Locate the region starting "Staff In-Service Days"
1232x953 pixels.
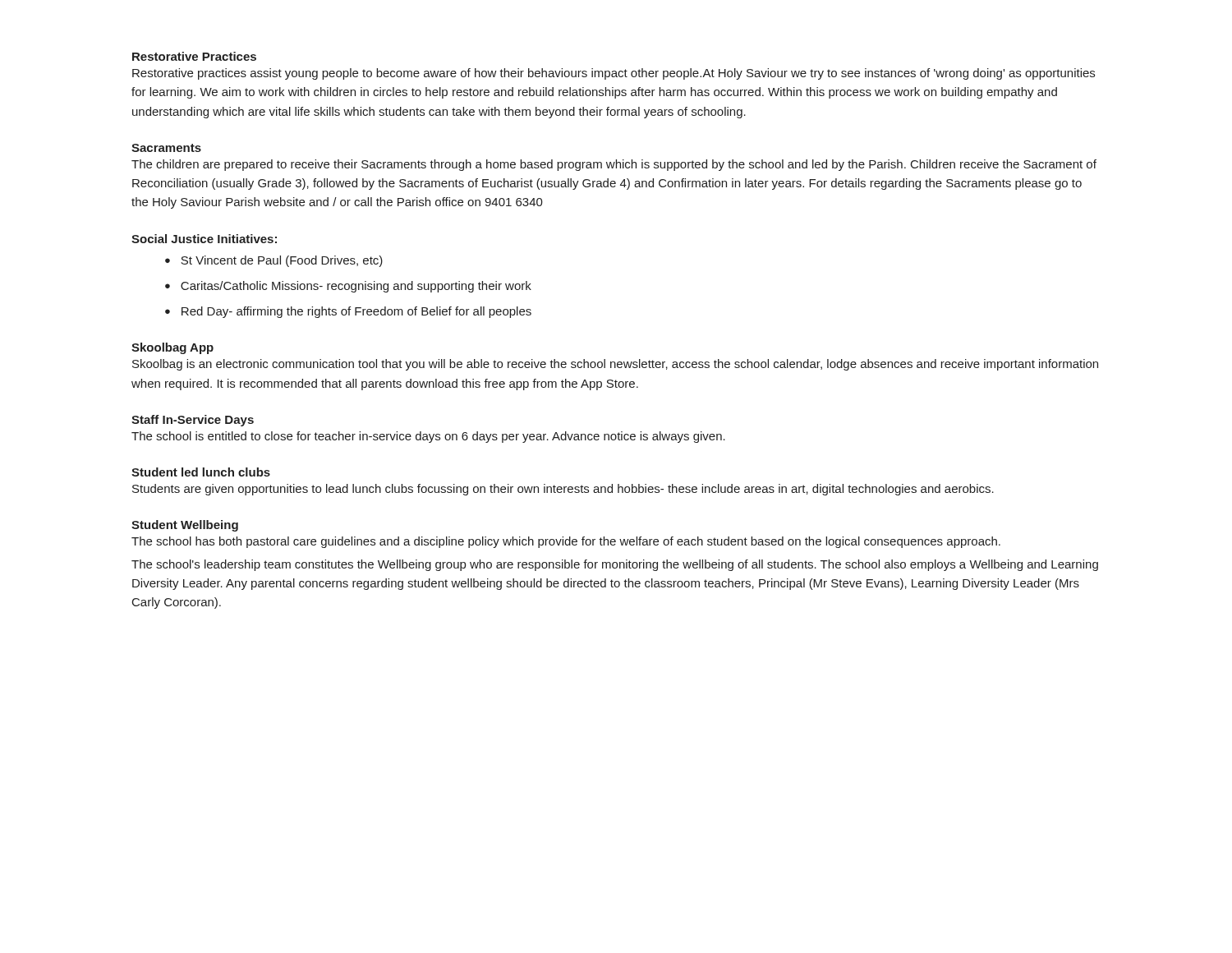pos(193,419)
